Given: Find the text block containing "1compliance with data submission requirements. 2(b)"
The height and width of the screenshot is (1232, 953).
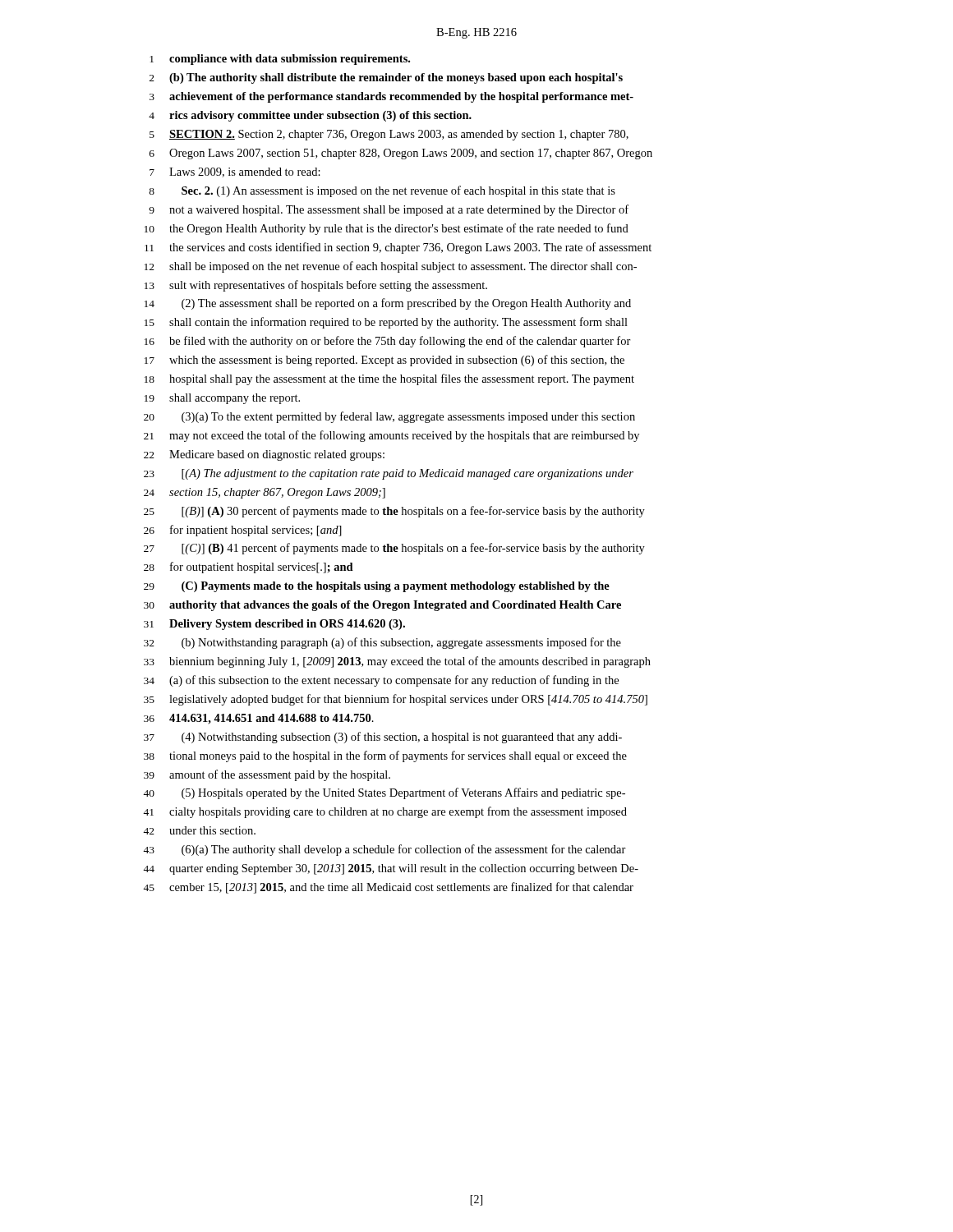Looking at the screenshot, I should point(476,473).
